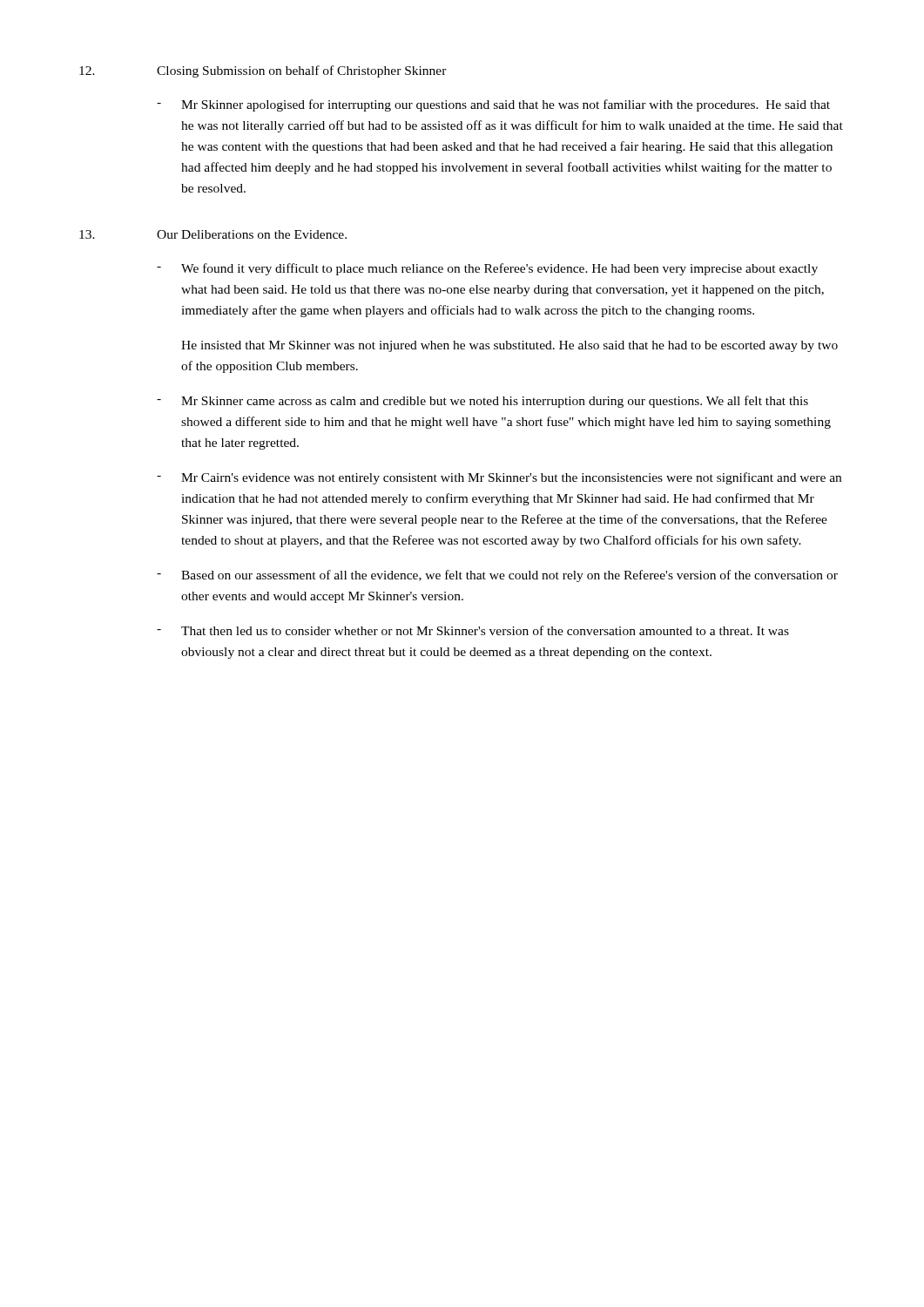This screenshot has width=924, height=1307.
Task: Point to the element starting "- That then led us"
Action: [x=501, y=642]
